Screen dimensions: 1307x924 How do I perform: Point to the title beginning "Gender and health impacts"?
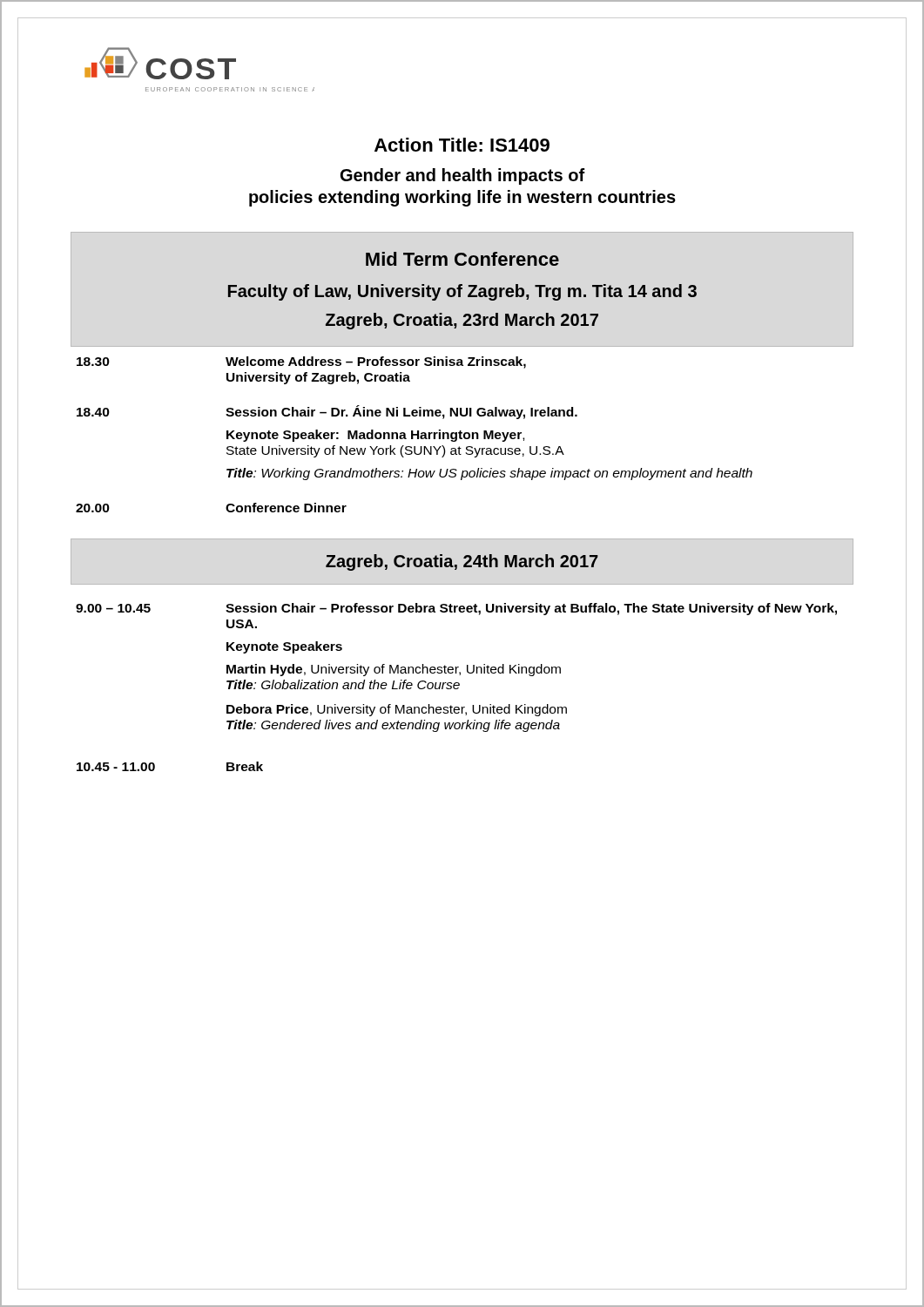462,175
